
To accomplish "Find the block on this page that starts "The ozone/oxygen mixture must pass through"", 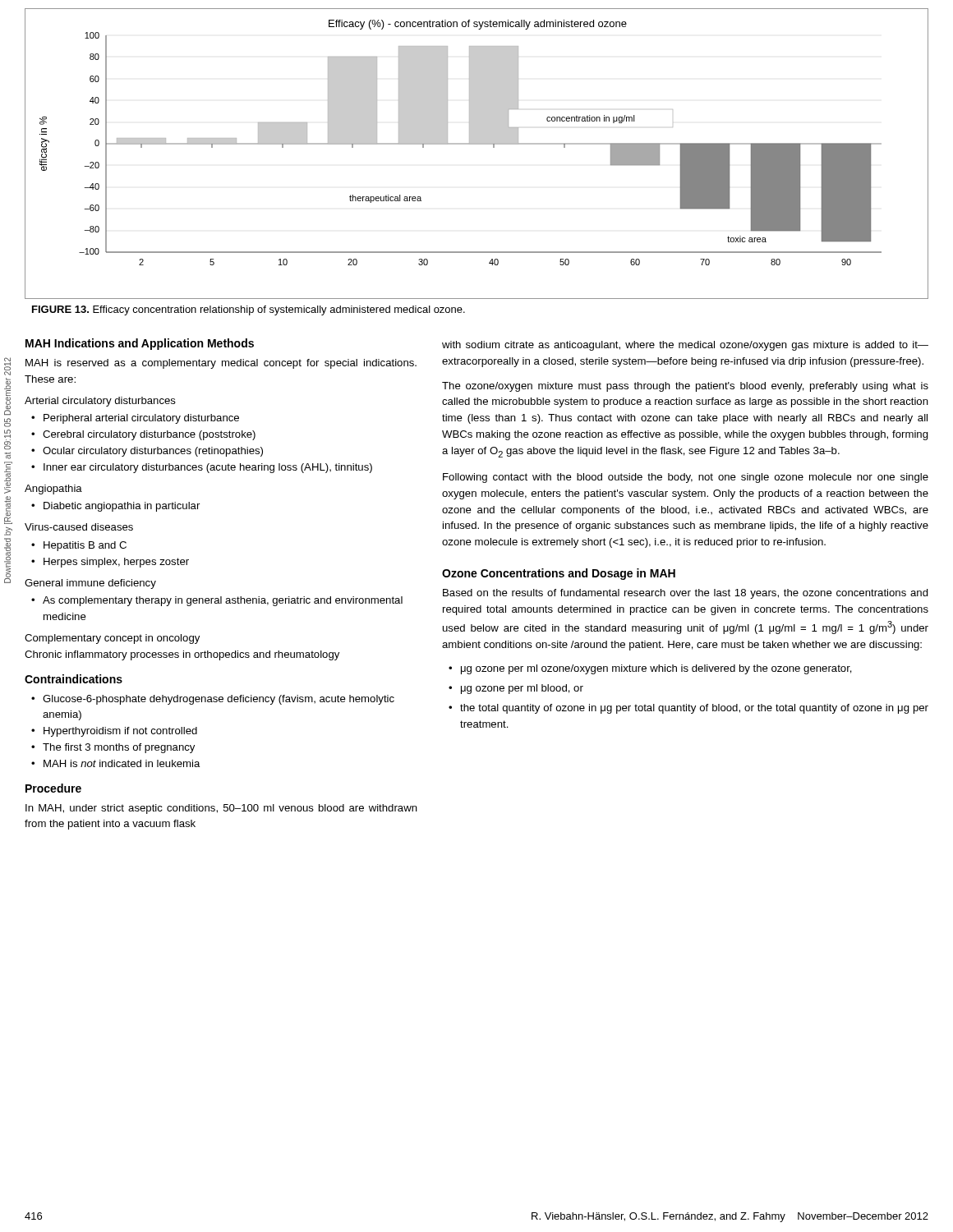I will (x=685, y=419).
